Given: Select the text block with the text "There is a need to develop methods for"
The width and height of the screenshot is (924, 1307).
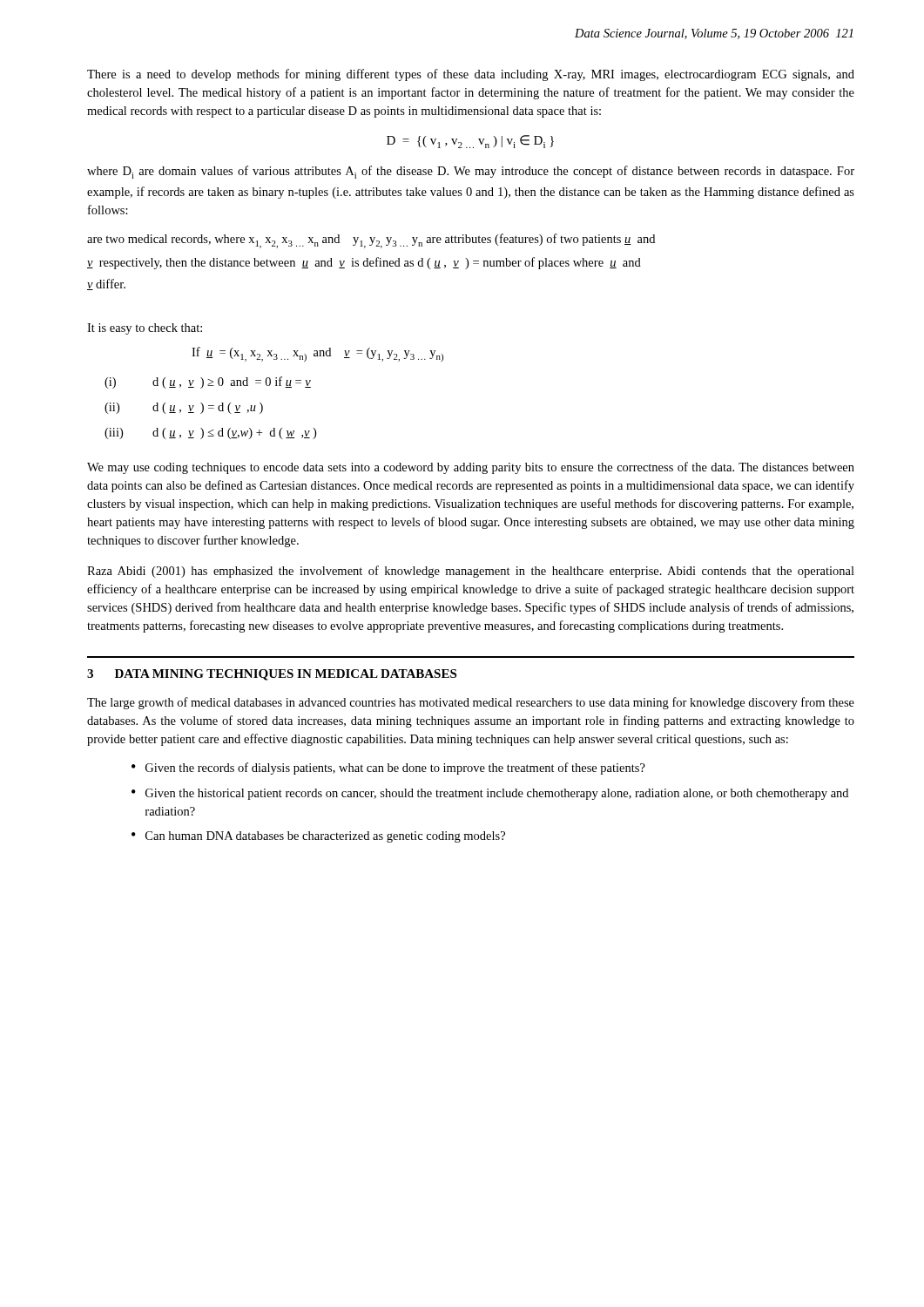Looking at the screenshot, I should click(471, 93).
